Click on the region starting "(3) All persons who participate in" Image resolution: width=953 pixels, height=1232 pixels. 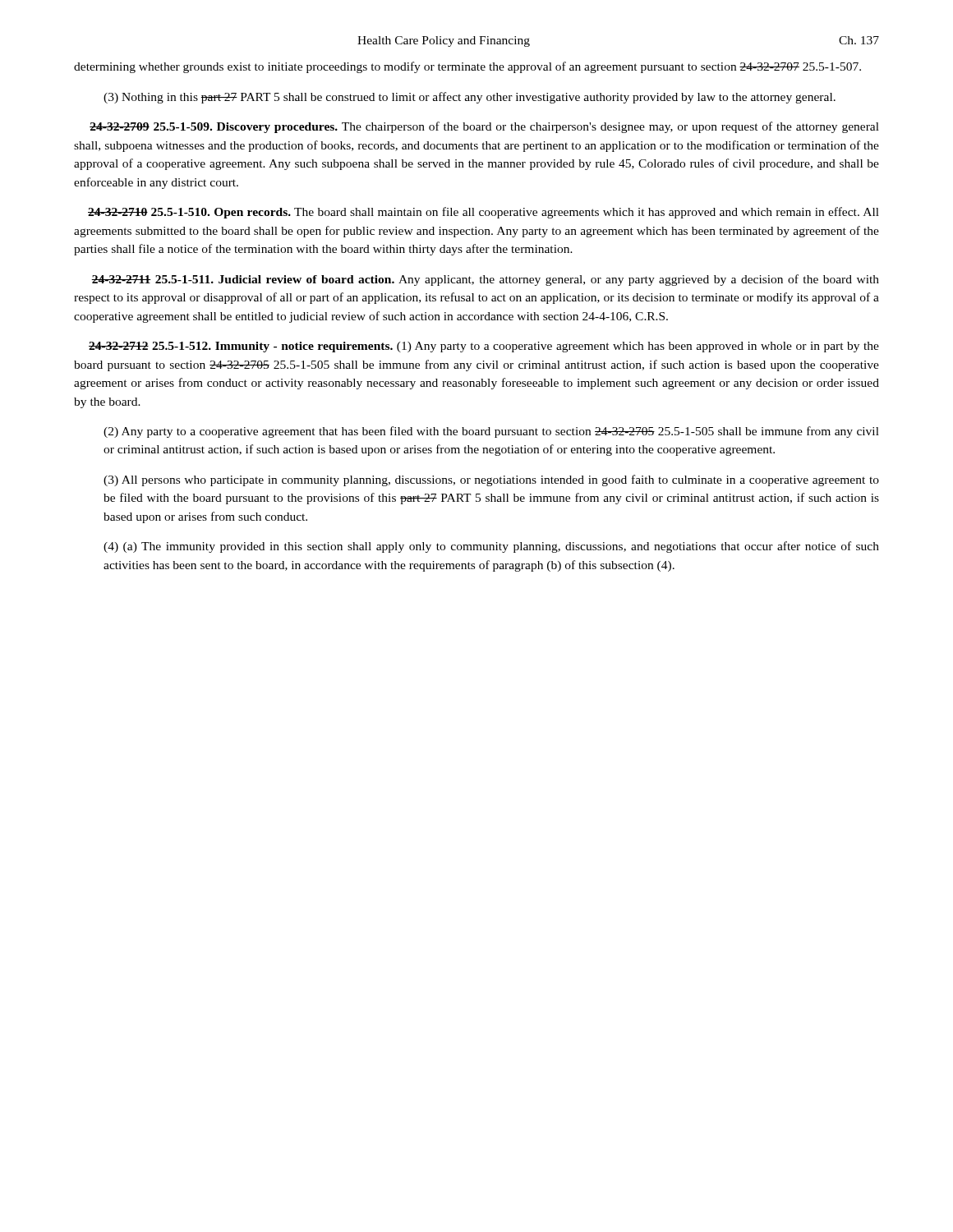coord(491,498)
